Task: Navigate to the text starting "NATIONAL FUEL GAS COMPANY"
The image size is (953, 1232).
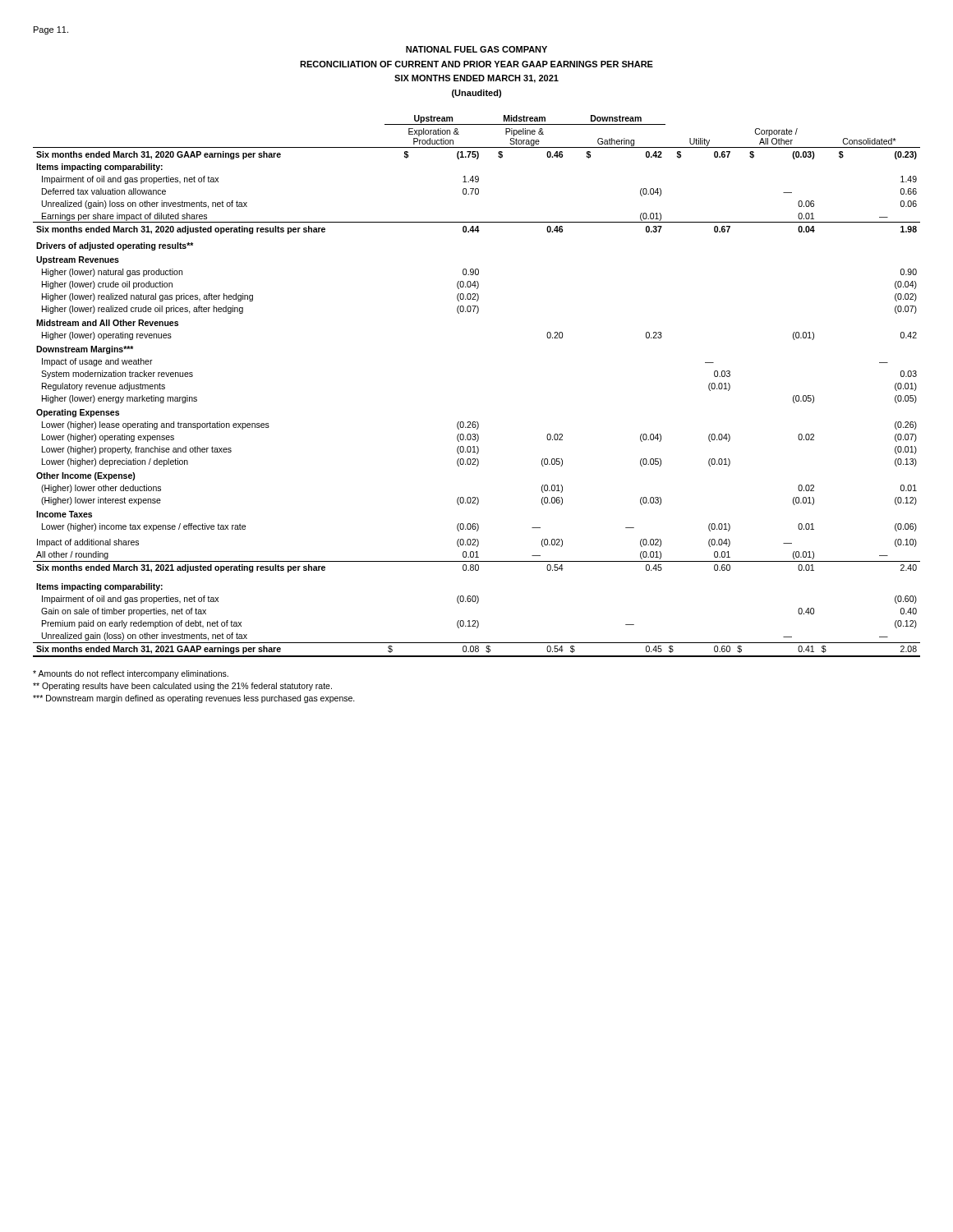Action: (476, 72)
